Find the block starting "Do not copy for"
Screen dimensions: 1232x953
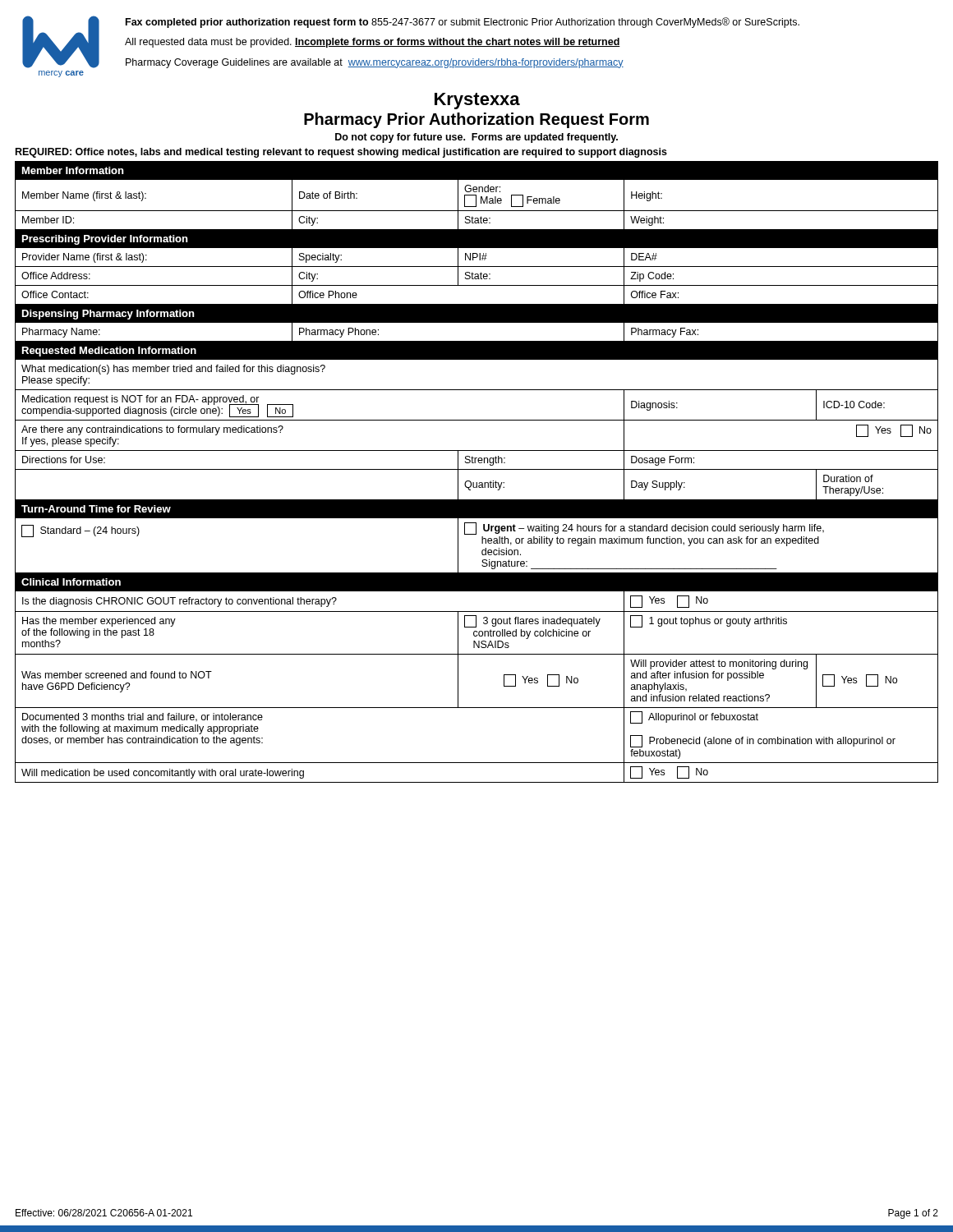(476, 137)
